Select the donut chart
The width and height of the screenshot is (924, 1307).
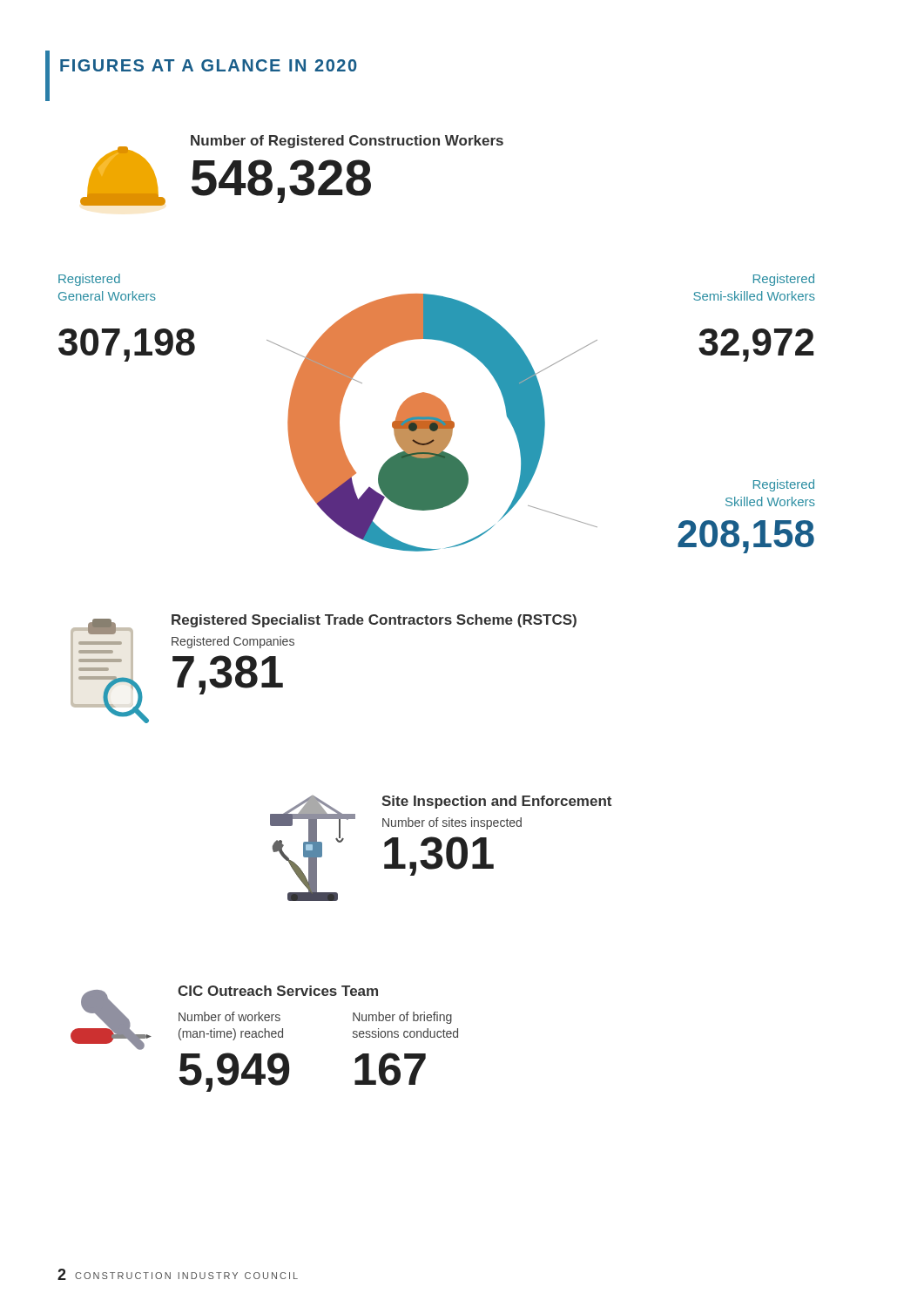point(423,423)
